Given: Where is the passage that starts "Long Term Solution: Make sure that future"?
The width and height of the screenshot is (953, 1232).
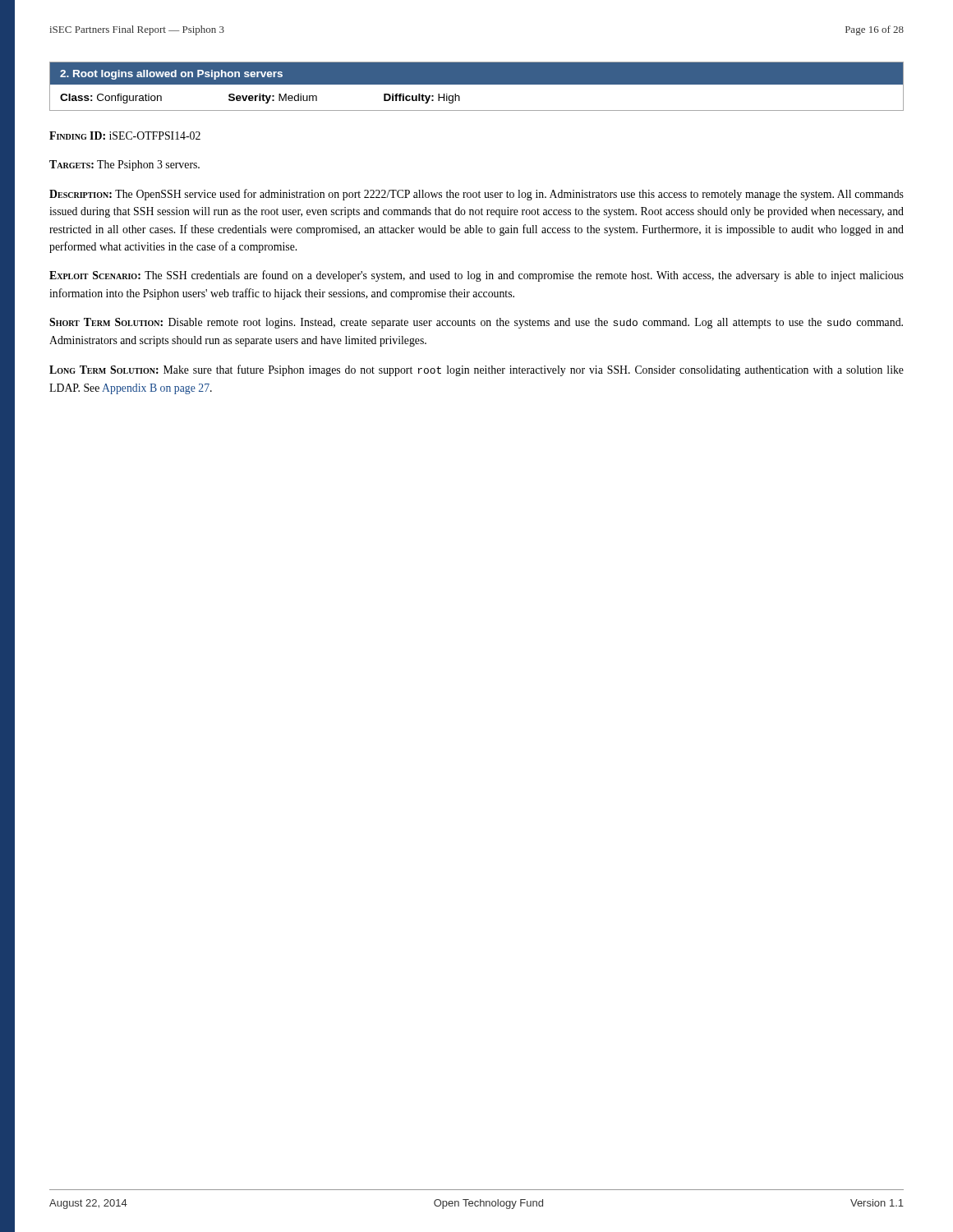Looking at the screenshot, I should point(476,379).
